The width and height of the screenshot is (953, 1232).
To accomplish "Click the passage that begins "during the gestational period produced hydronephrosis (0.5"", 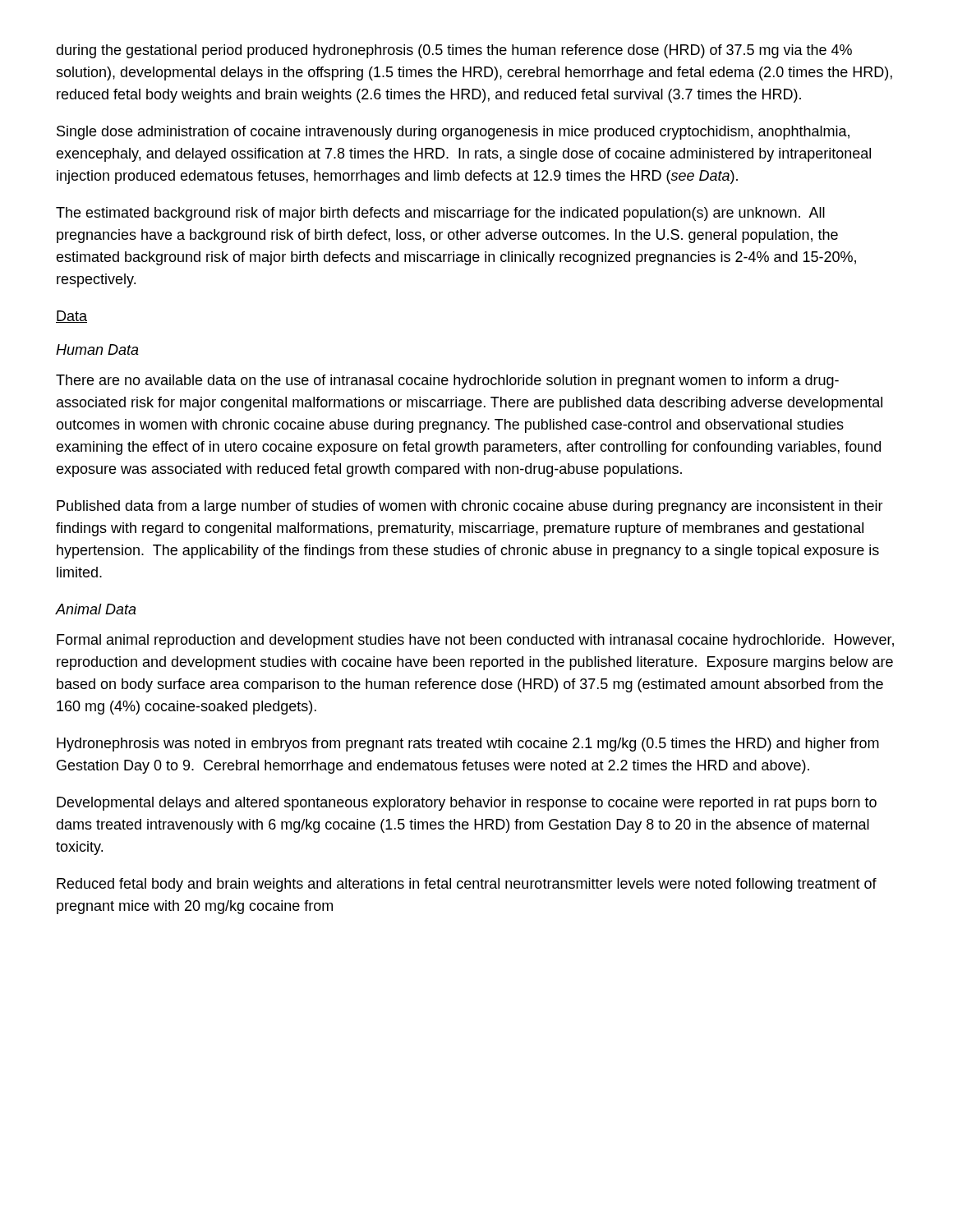I will (x=474, y=72).
